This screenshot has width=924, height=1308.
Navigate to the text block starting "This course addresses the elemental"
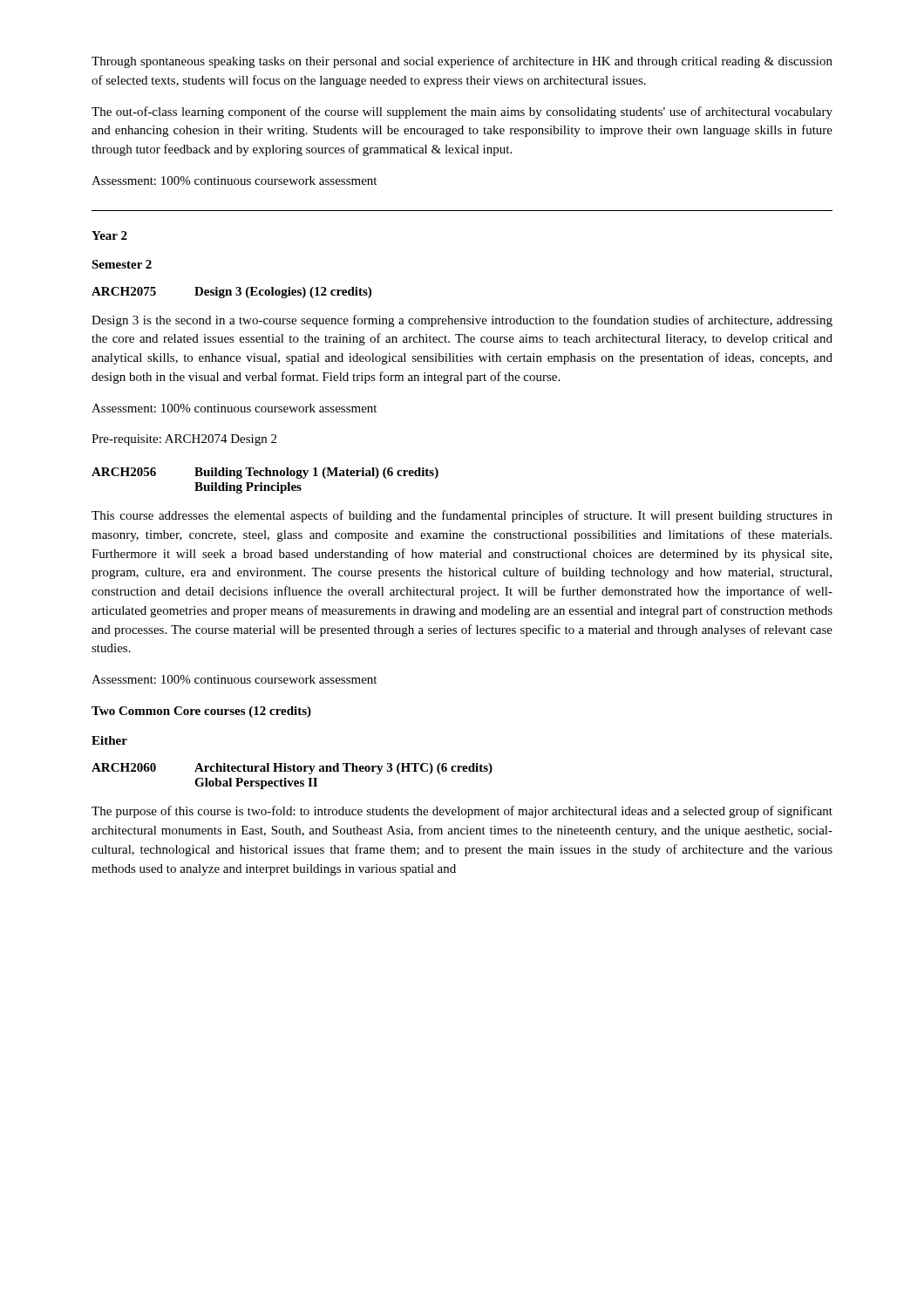coord(462,582)
